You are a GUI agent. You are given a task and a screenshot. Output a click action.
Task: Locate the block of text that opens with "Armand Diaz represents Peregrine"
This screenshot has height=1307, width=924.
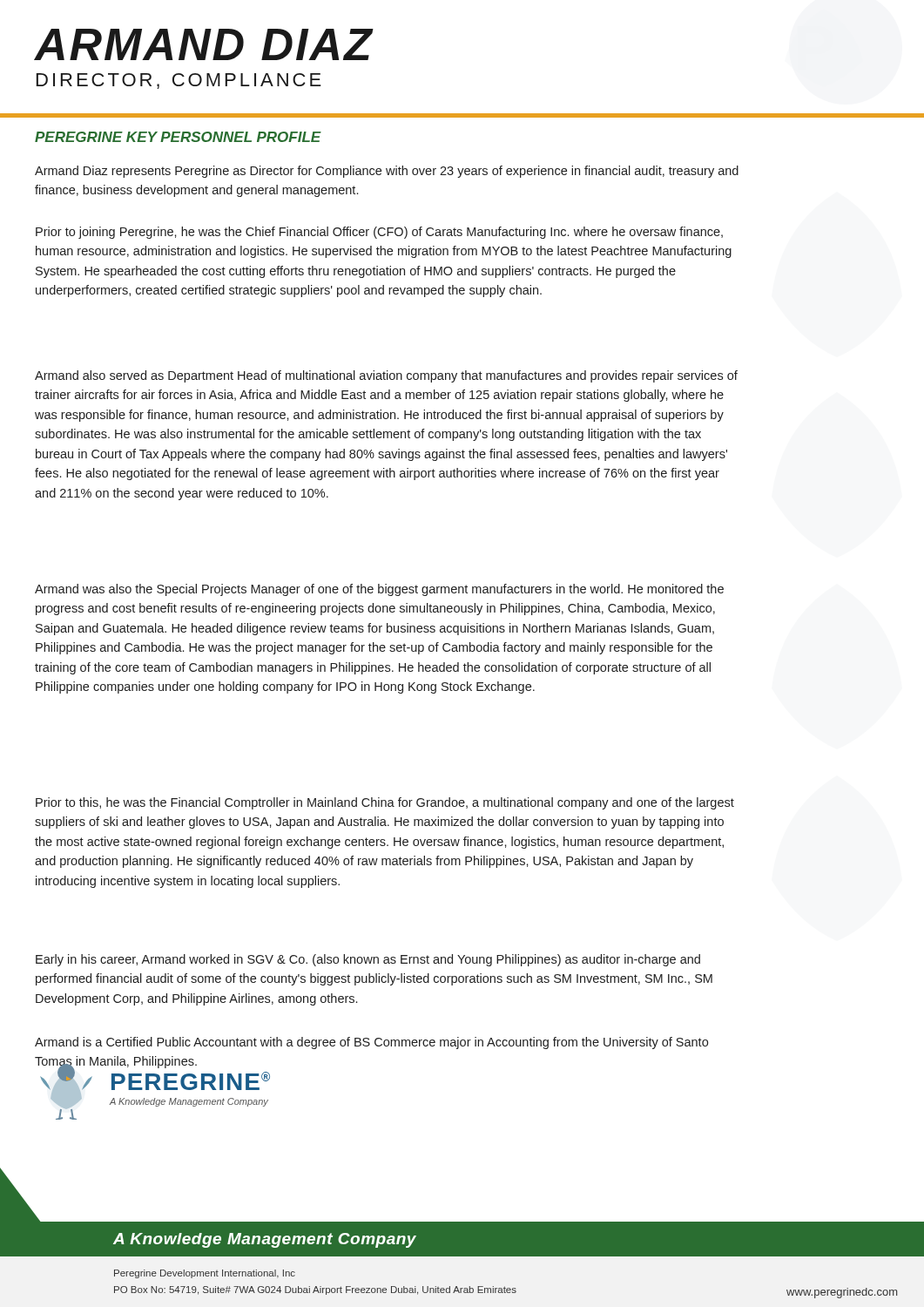[x=388, y=181]
